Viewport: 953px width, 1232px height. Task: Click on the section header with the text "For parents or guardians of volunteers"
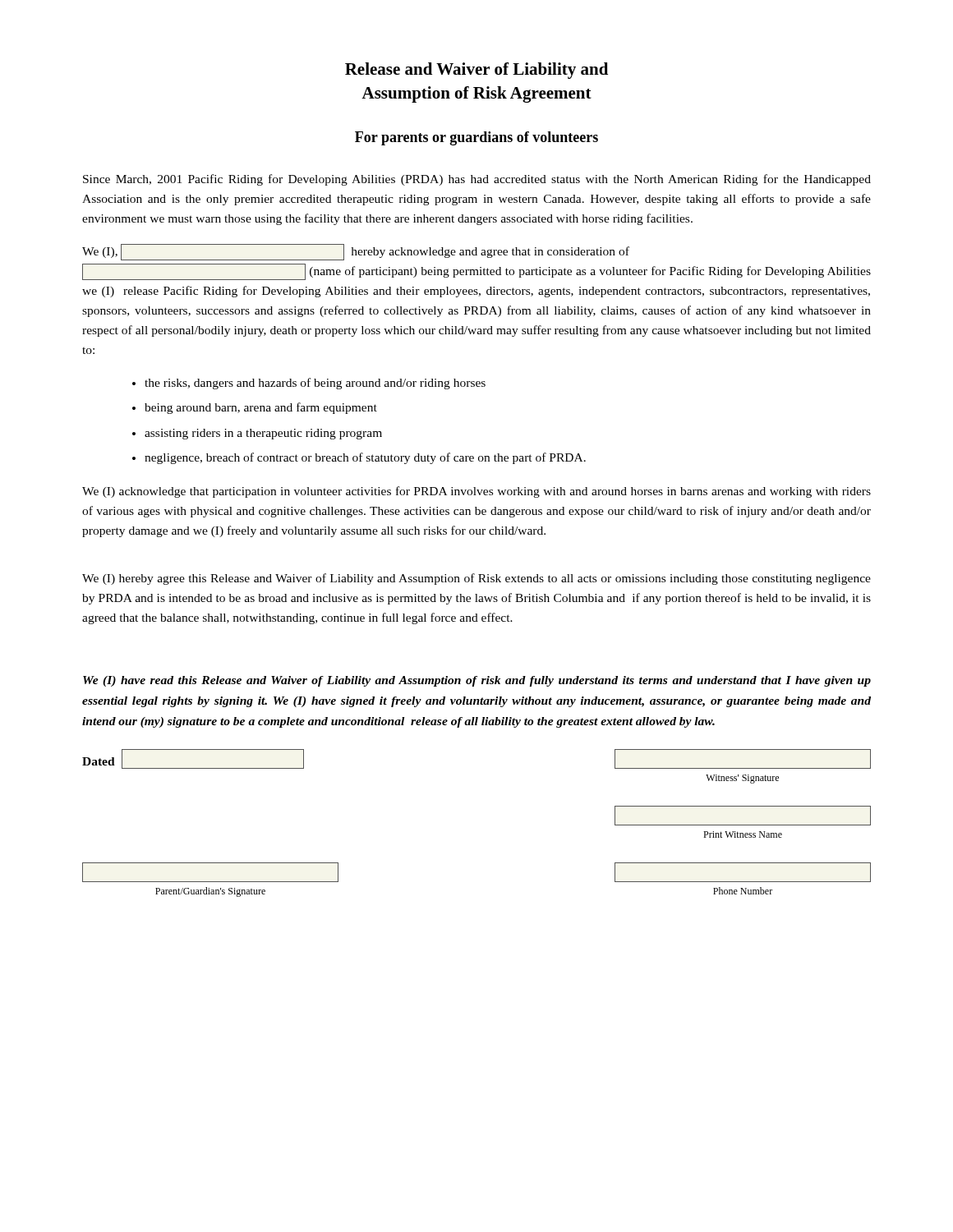pyautogui.click(x=476, y=137)
